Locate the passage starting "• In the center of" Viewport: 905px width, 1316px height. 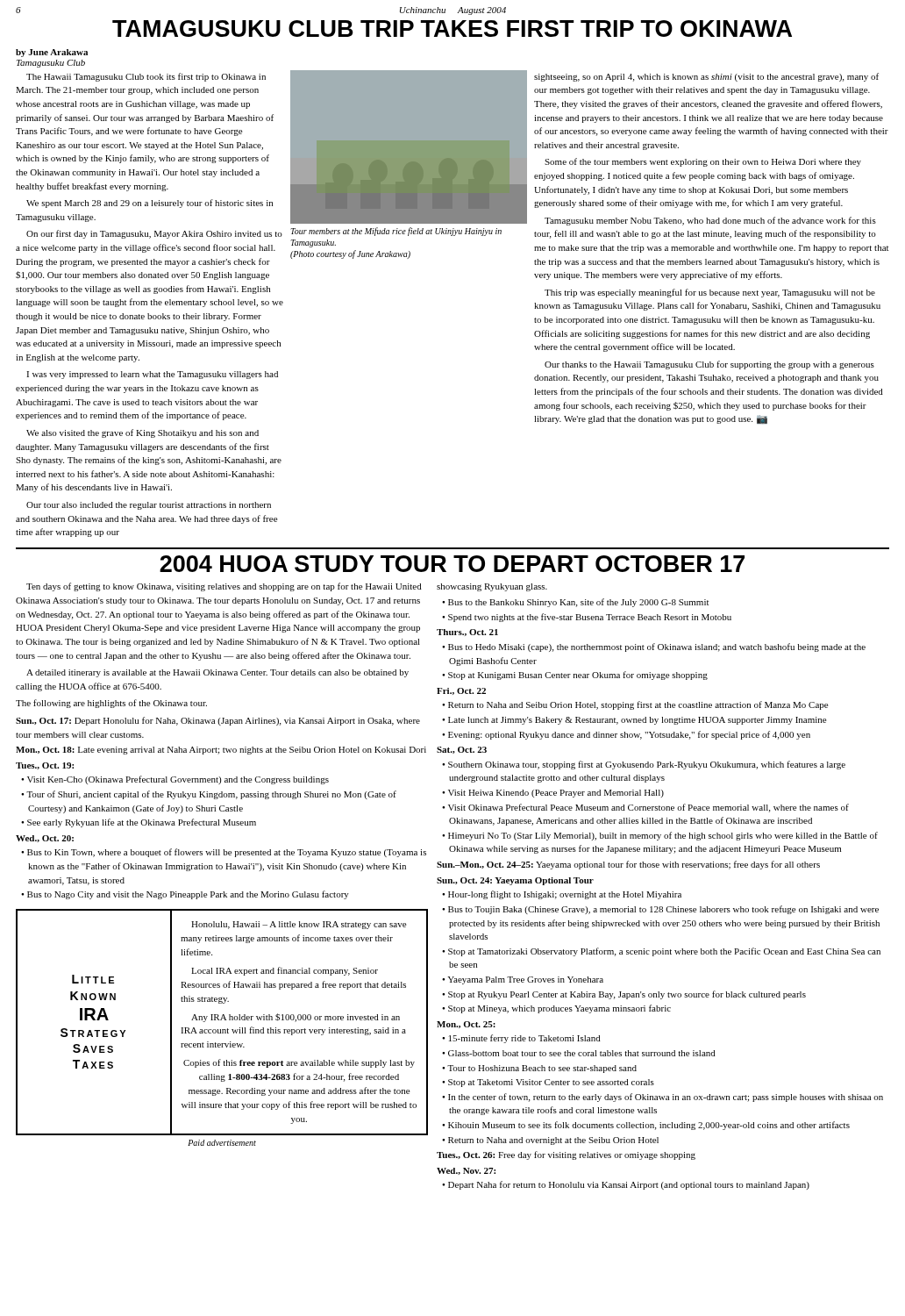point(663,1103)
